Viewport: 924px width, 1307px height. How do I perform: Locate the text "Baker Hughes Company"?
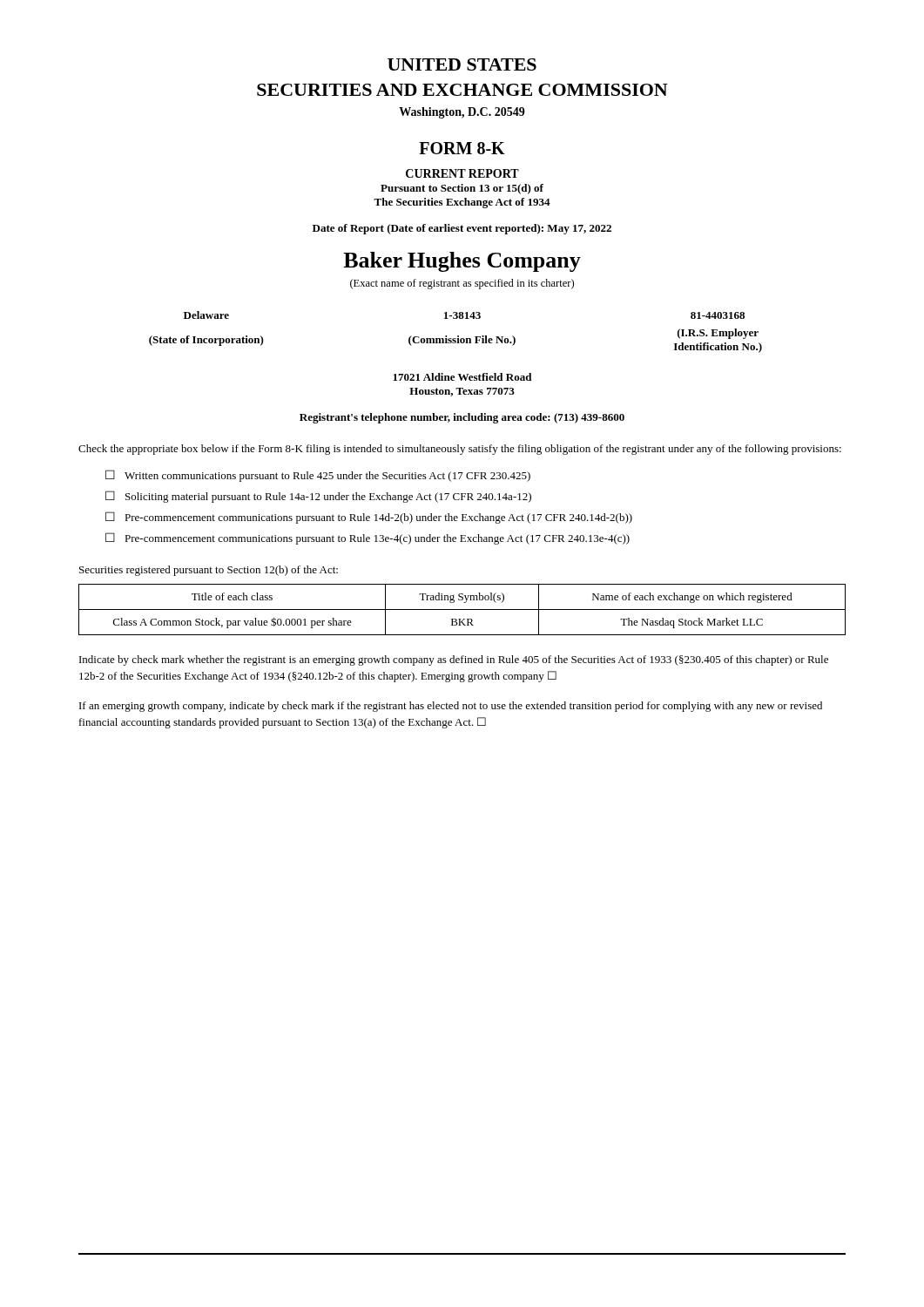coord(462,260)
